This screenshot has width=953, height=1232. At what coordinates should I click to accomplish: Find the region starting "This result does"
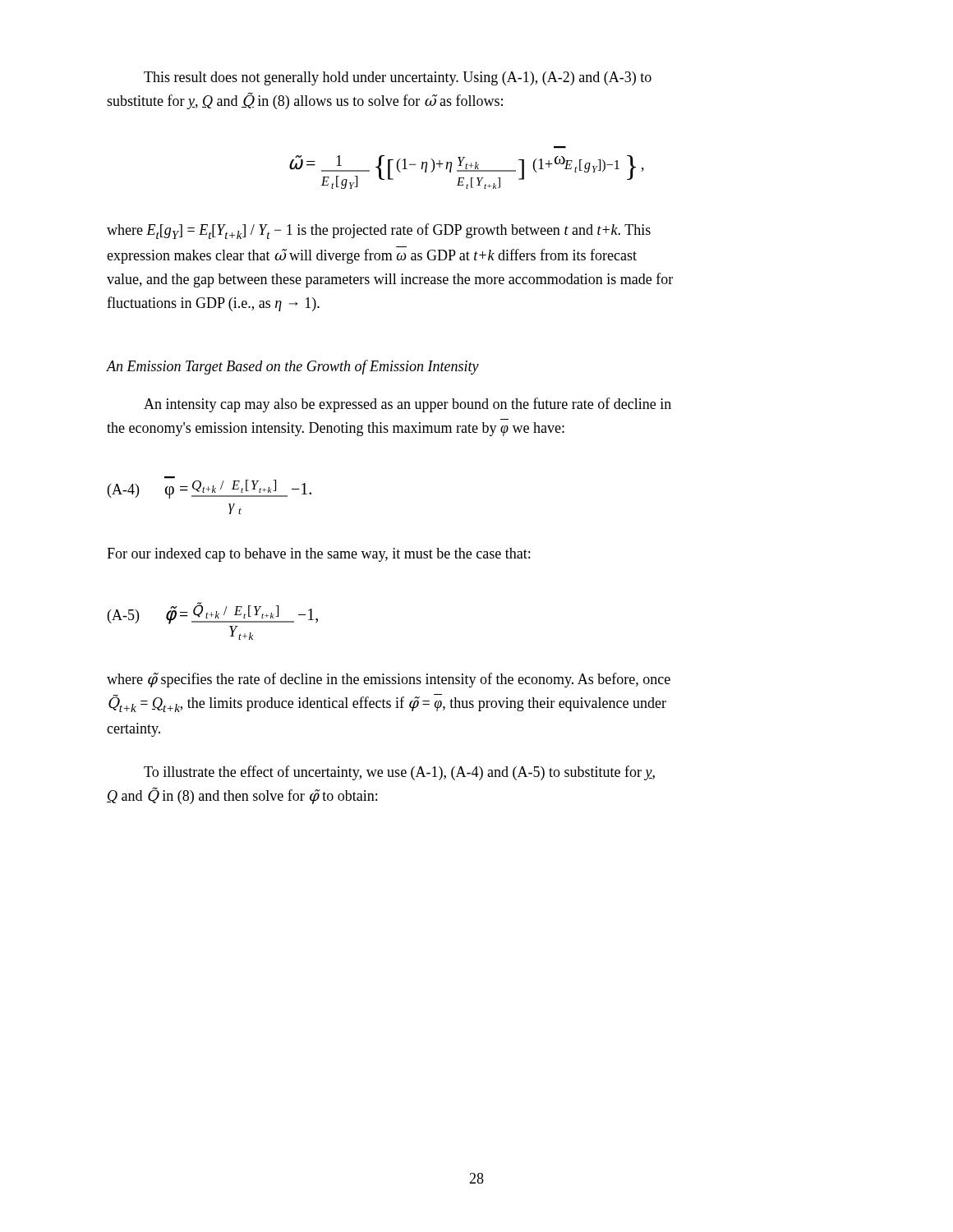pos(398,77)
